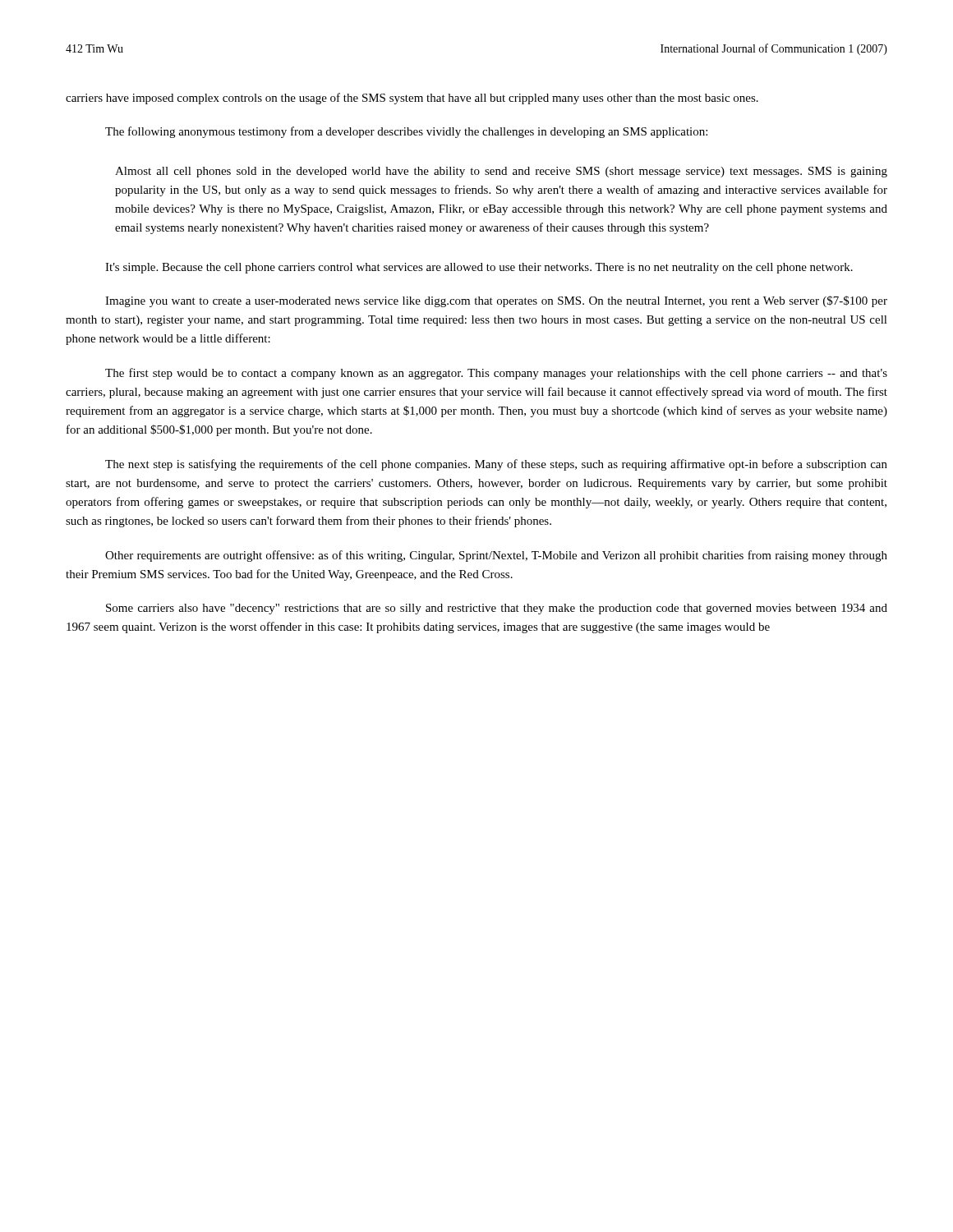Navigate to the region starting "It's simple. Because the cell"
Viewport: 953px width, 1232px height.
pos(476,267)
